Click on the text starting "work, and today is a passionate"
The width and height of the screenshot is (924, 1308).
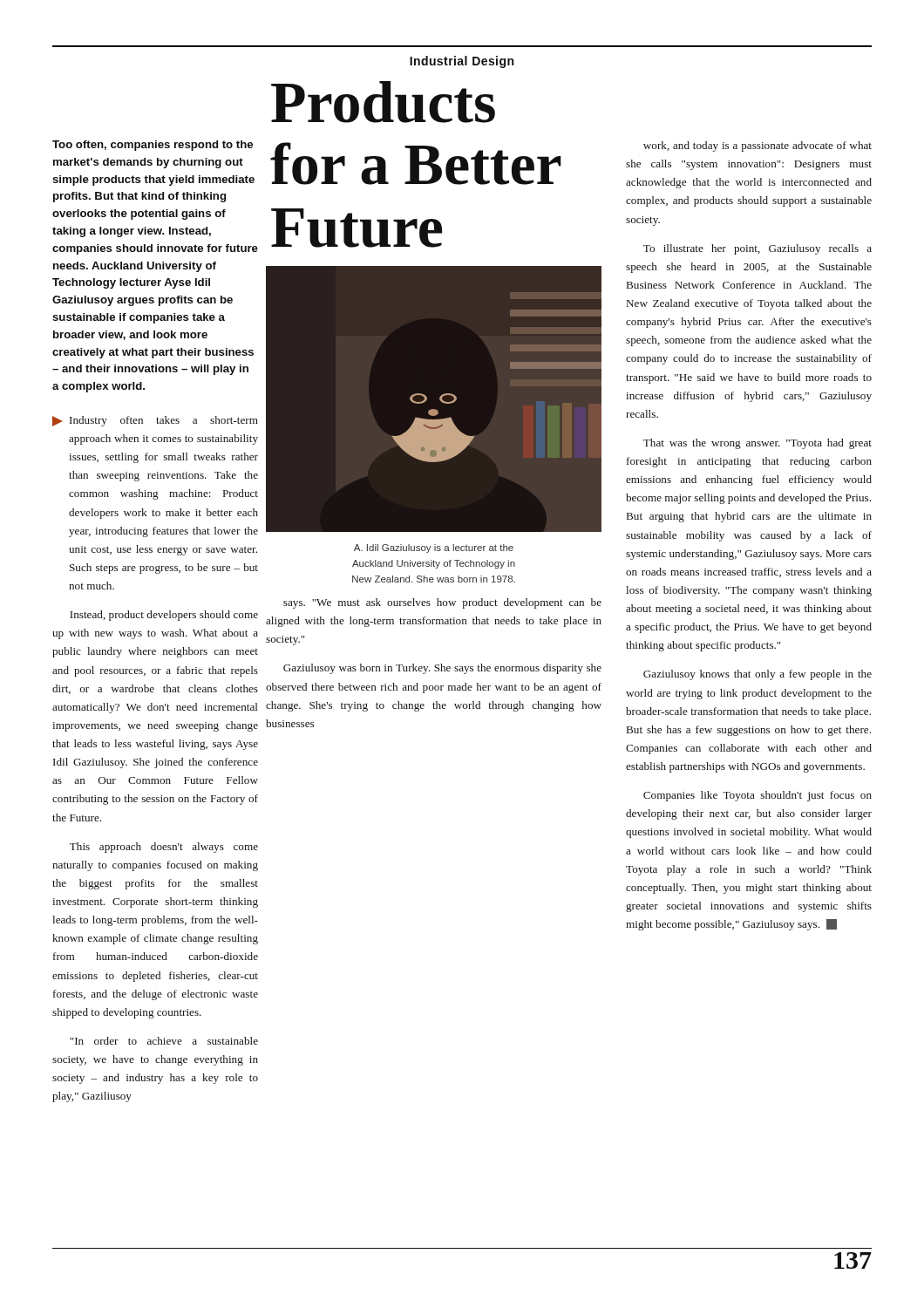point(749,182)
